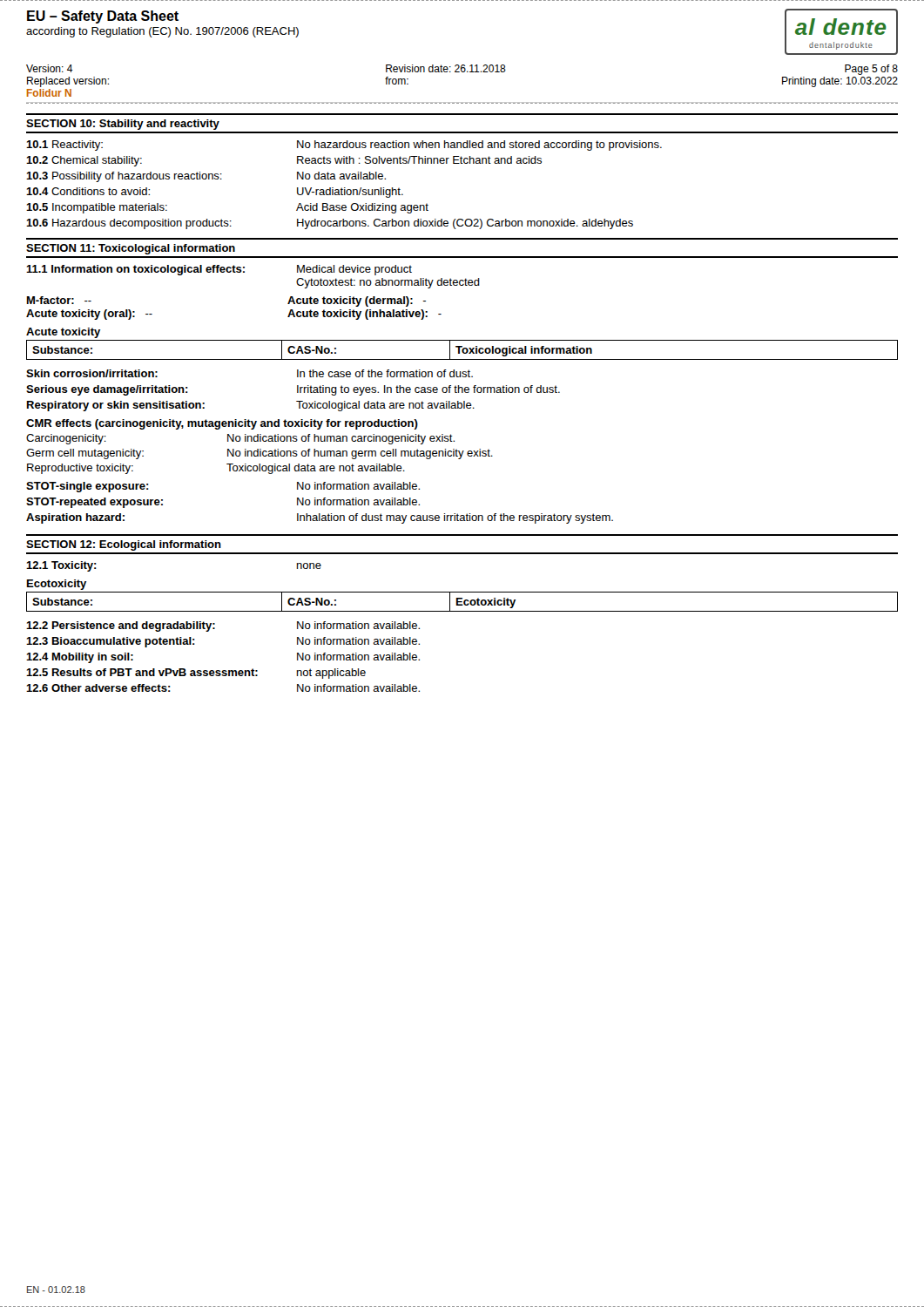Locate the block of text that opens with "STOT-repeated exposure: No information"
Image resolution: width=924 pixels, height=1307 pixels.
94,502
